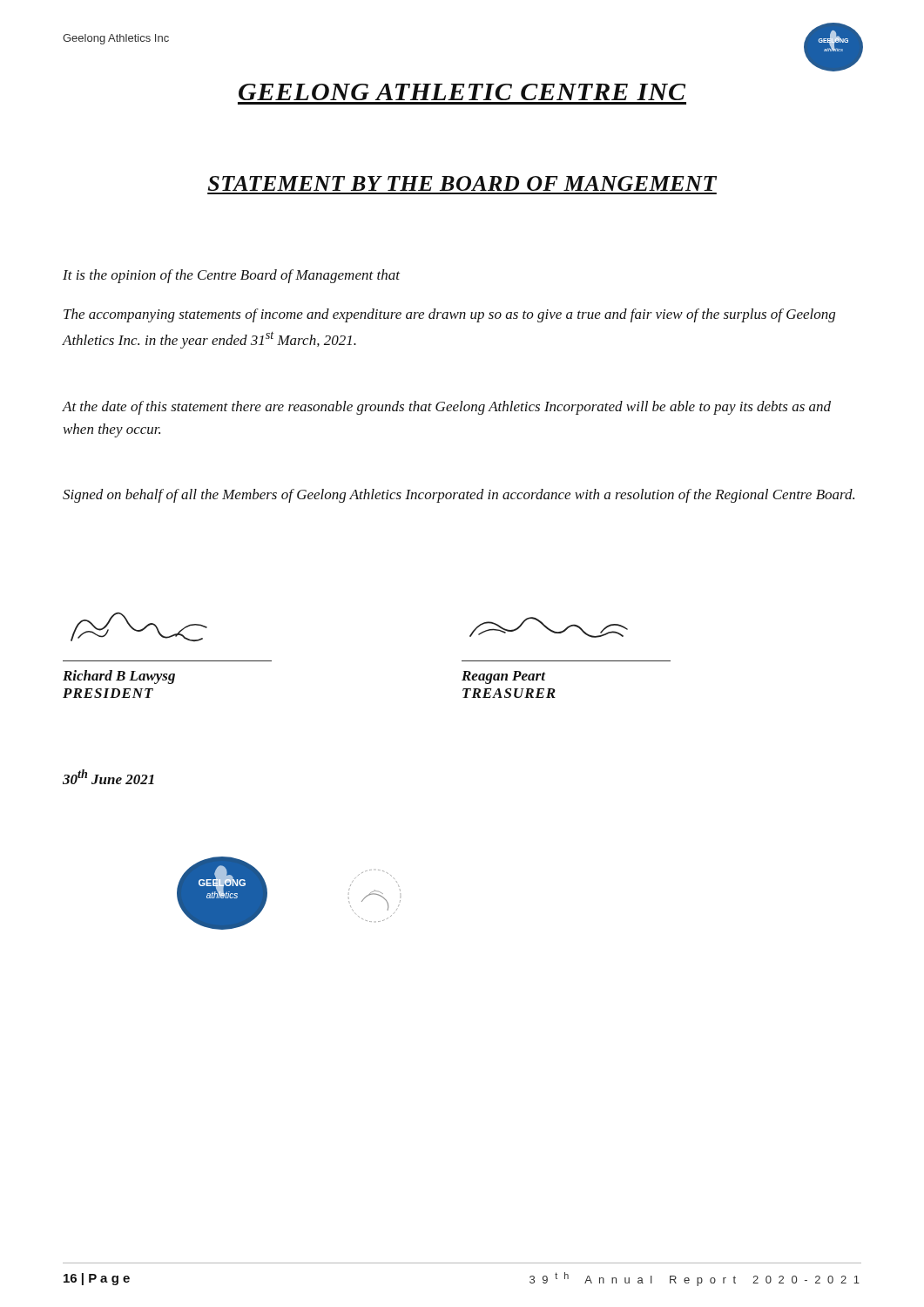Locate the text block containing "It is the opinion of the"
The width and height of the screenshot is (924, 1307).
(231, 275)
